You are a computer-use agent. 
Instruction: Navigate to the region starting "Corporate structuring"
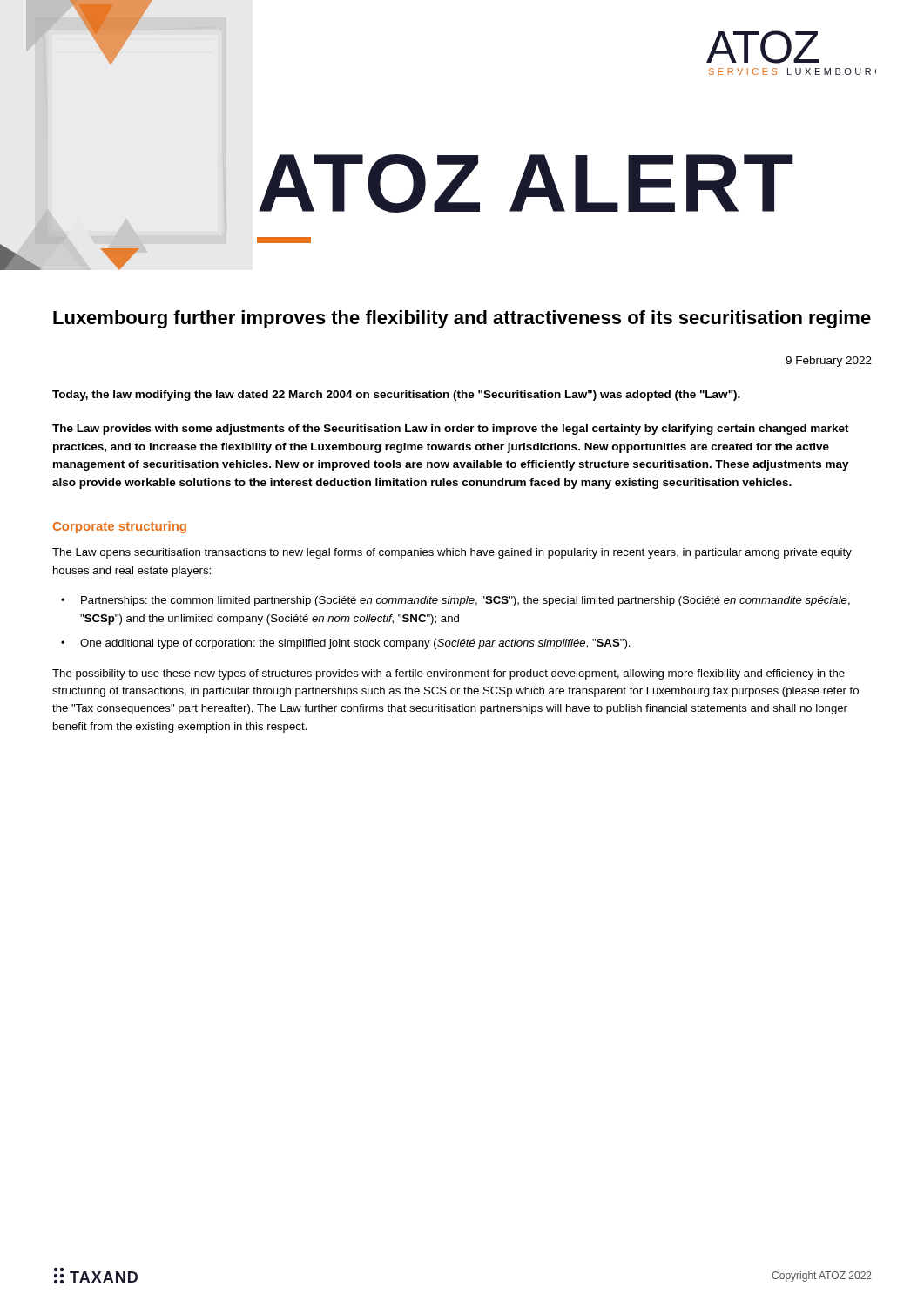120,526
